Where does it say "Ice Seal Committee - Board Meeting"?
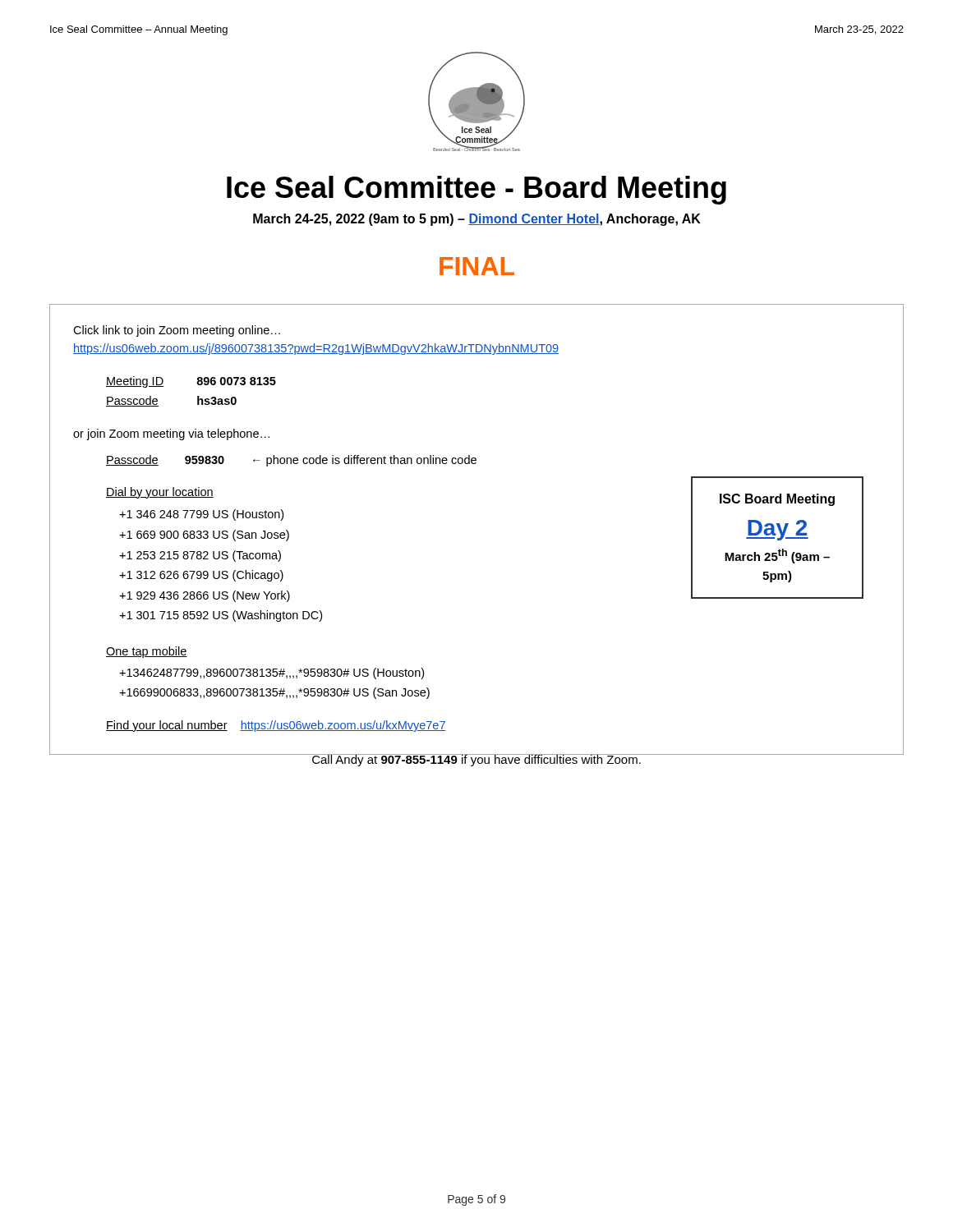 (476, 188)
